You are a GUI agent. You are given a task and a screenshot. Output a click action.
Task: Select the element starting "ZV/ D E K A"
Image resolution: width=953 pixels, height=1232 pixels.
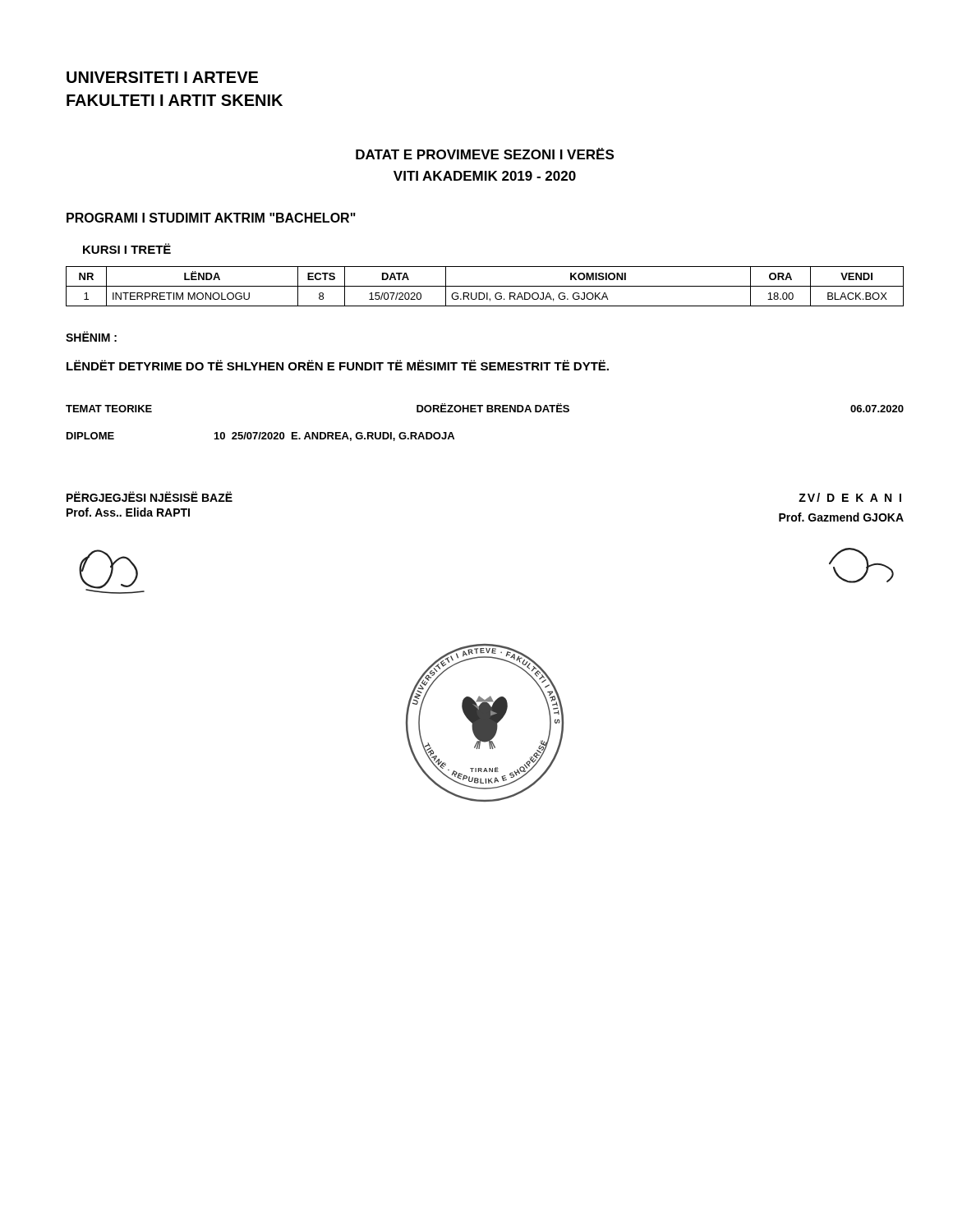point(850,497)
